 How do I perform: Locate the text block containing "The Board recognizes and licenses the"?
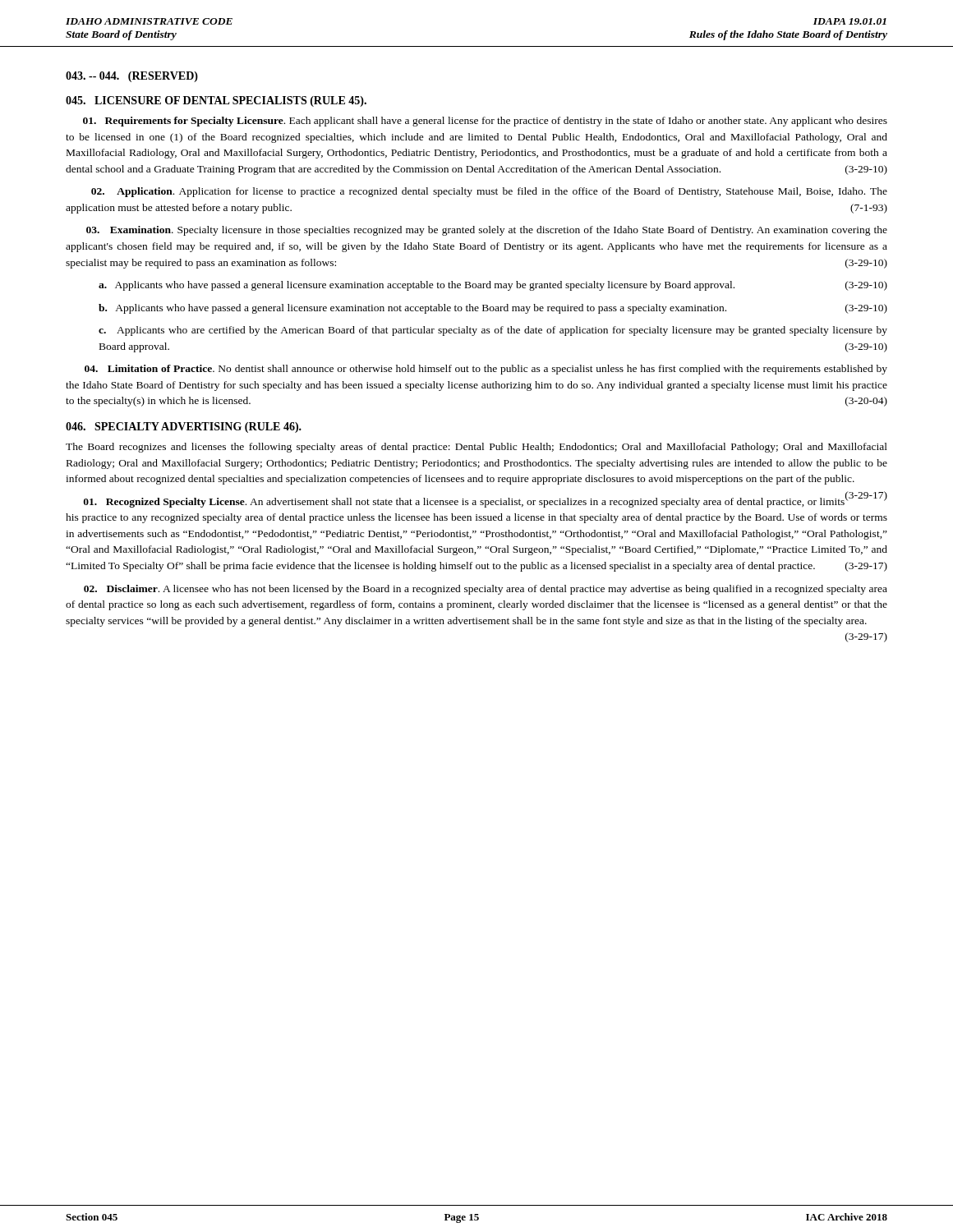[476, 463]
